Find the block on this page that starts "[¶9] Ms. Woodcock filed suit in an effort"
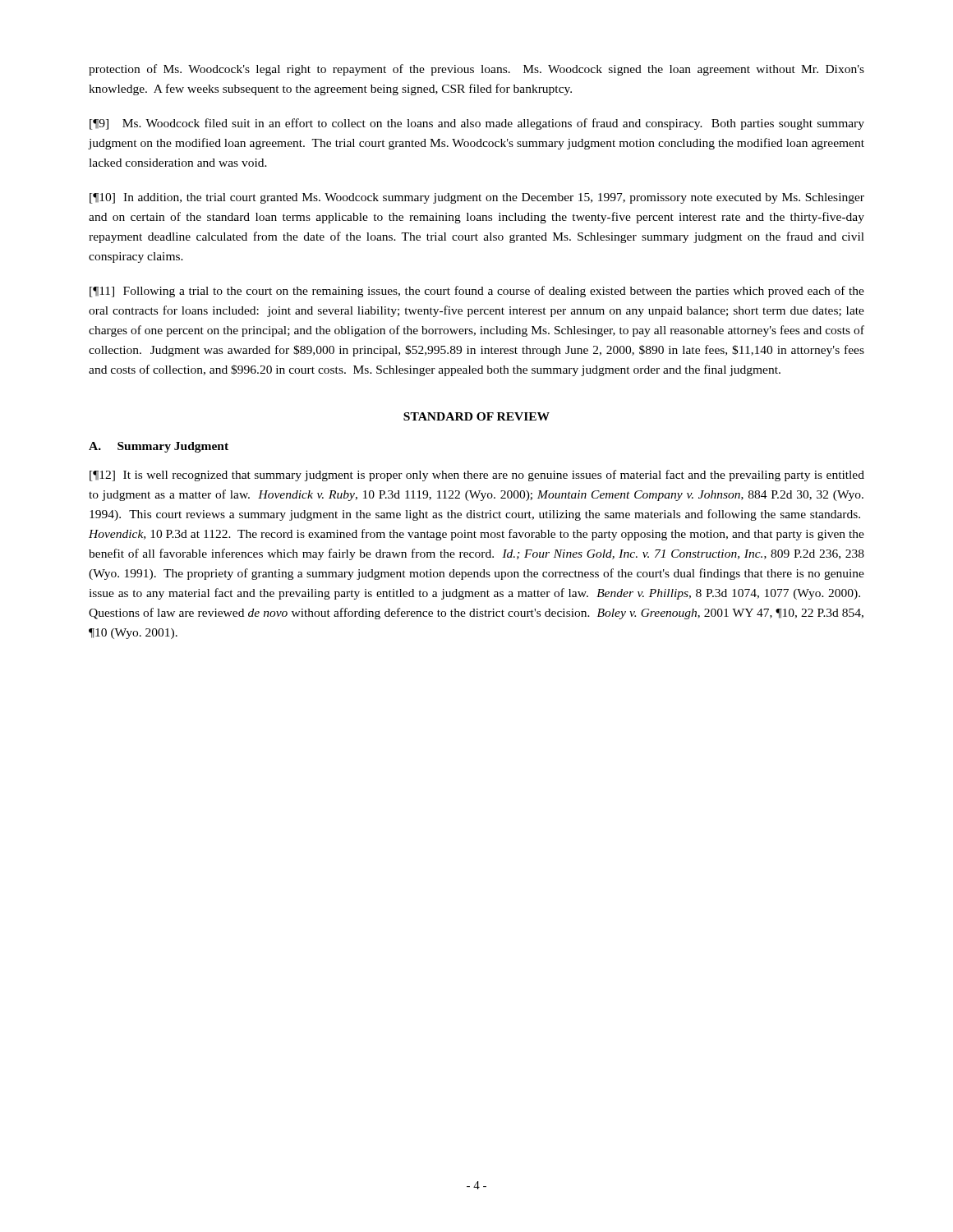The width and height of the screenshot is (953, 1232). tap(476, 143)
